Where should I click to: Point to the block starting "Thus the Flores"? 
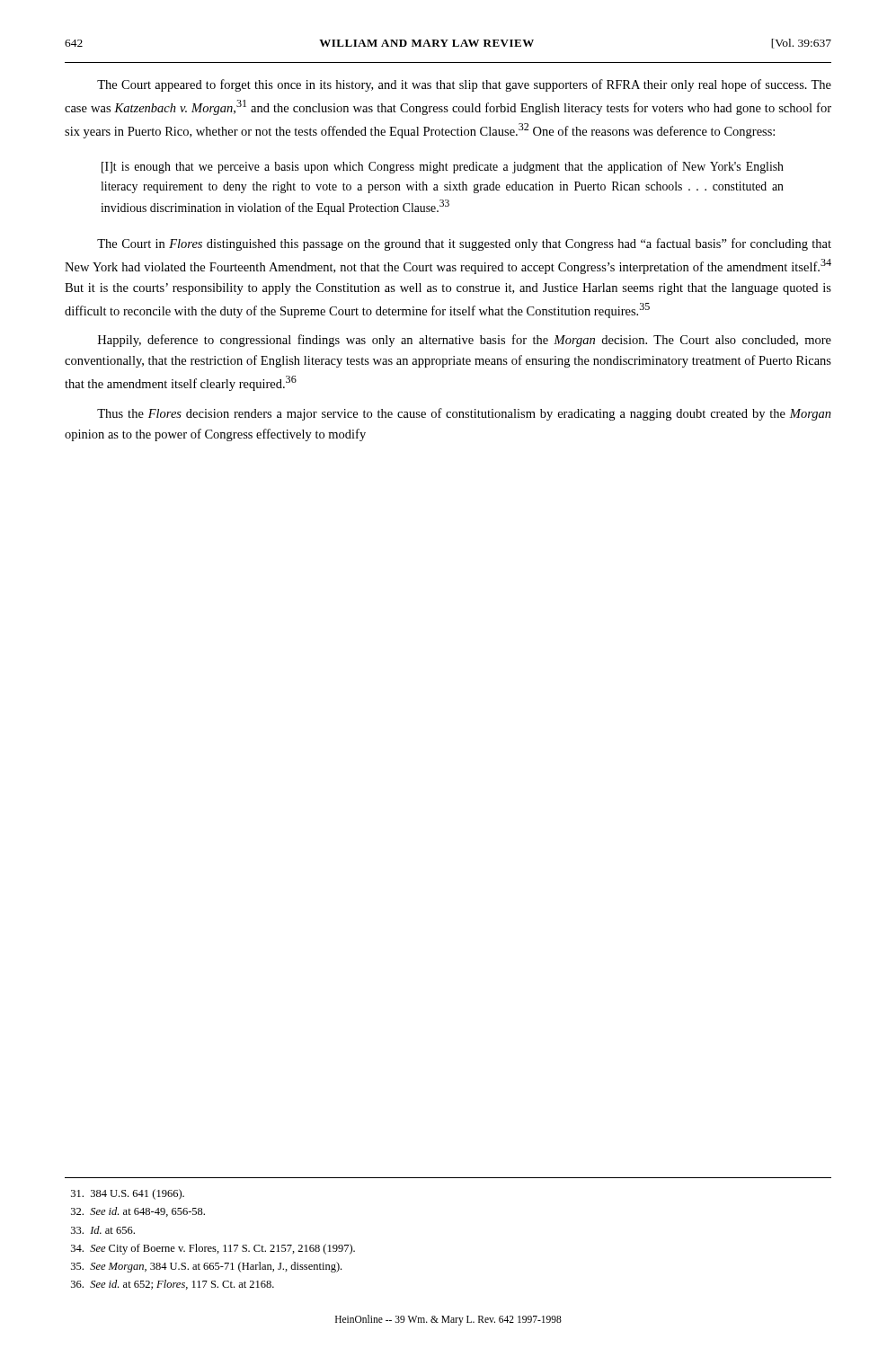[448, 424]
